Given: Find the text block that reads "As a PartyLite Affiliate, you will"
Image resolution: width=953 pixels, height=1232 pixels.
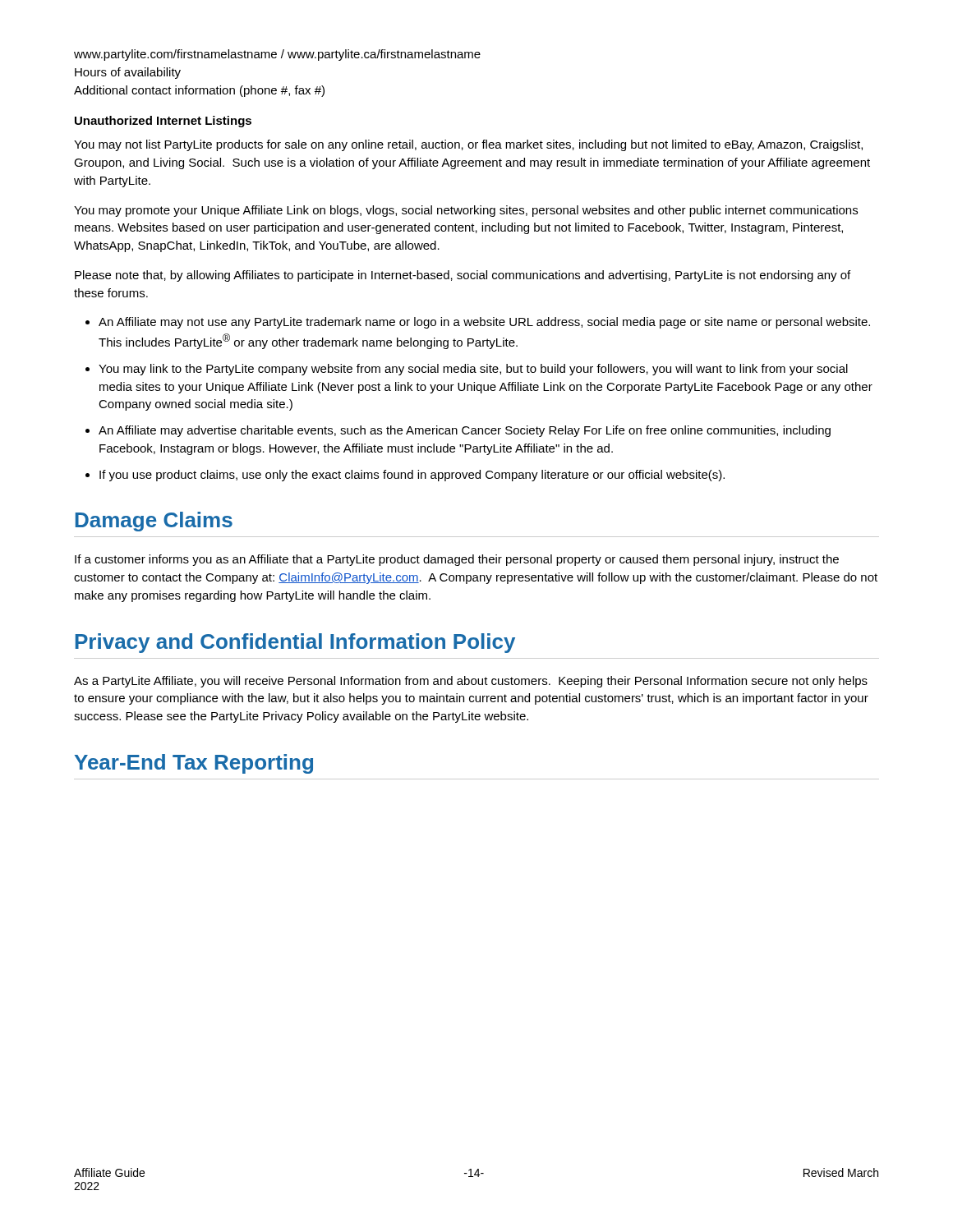Looking at the screenshot, I should (x=471, y=698).
